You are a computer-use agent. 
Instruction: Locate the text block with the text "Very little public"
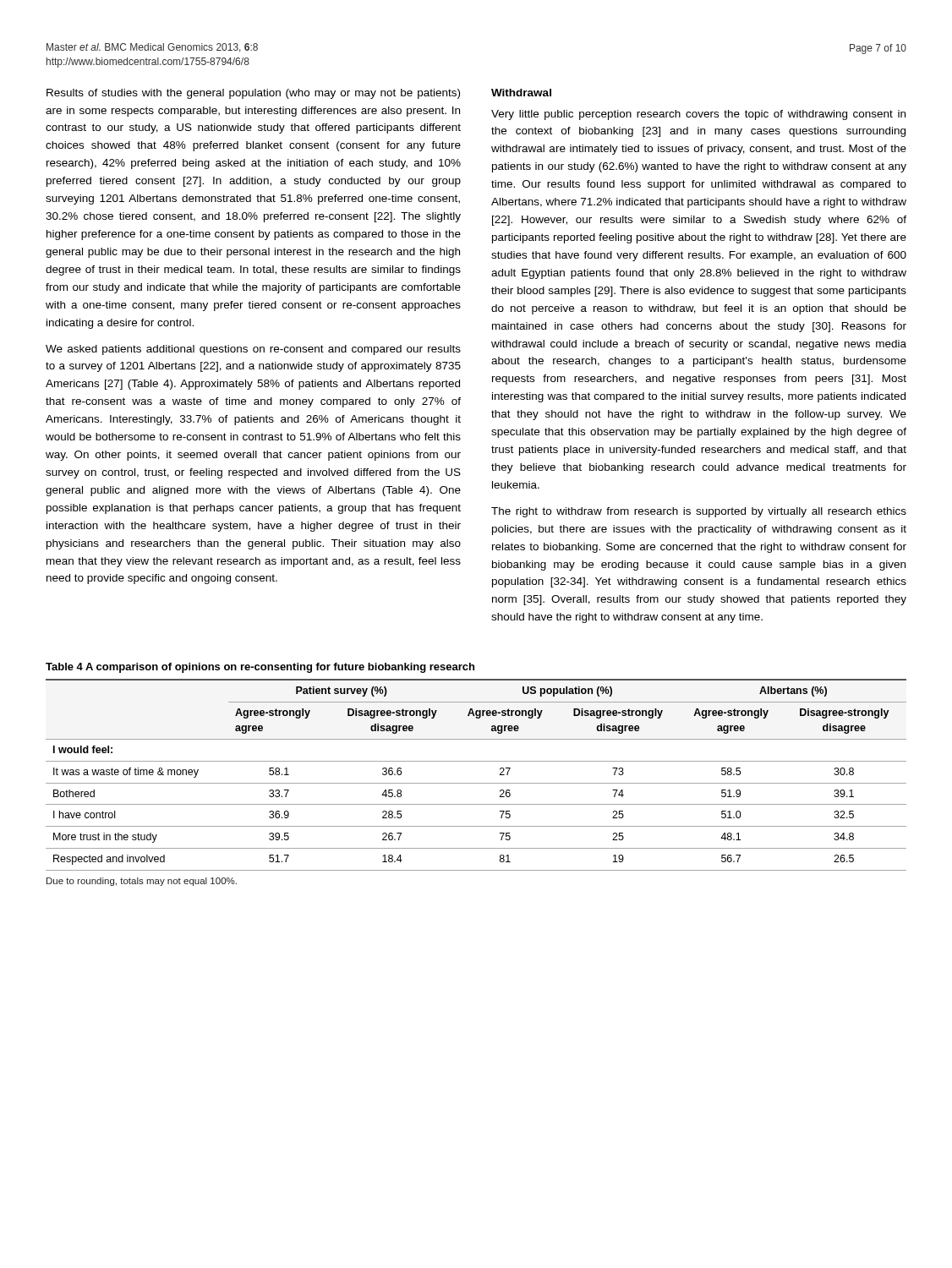point(699,299)
